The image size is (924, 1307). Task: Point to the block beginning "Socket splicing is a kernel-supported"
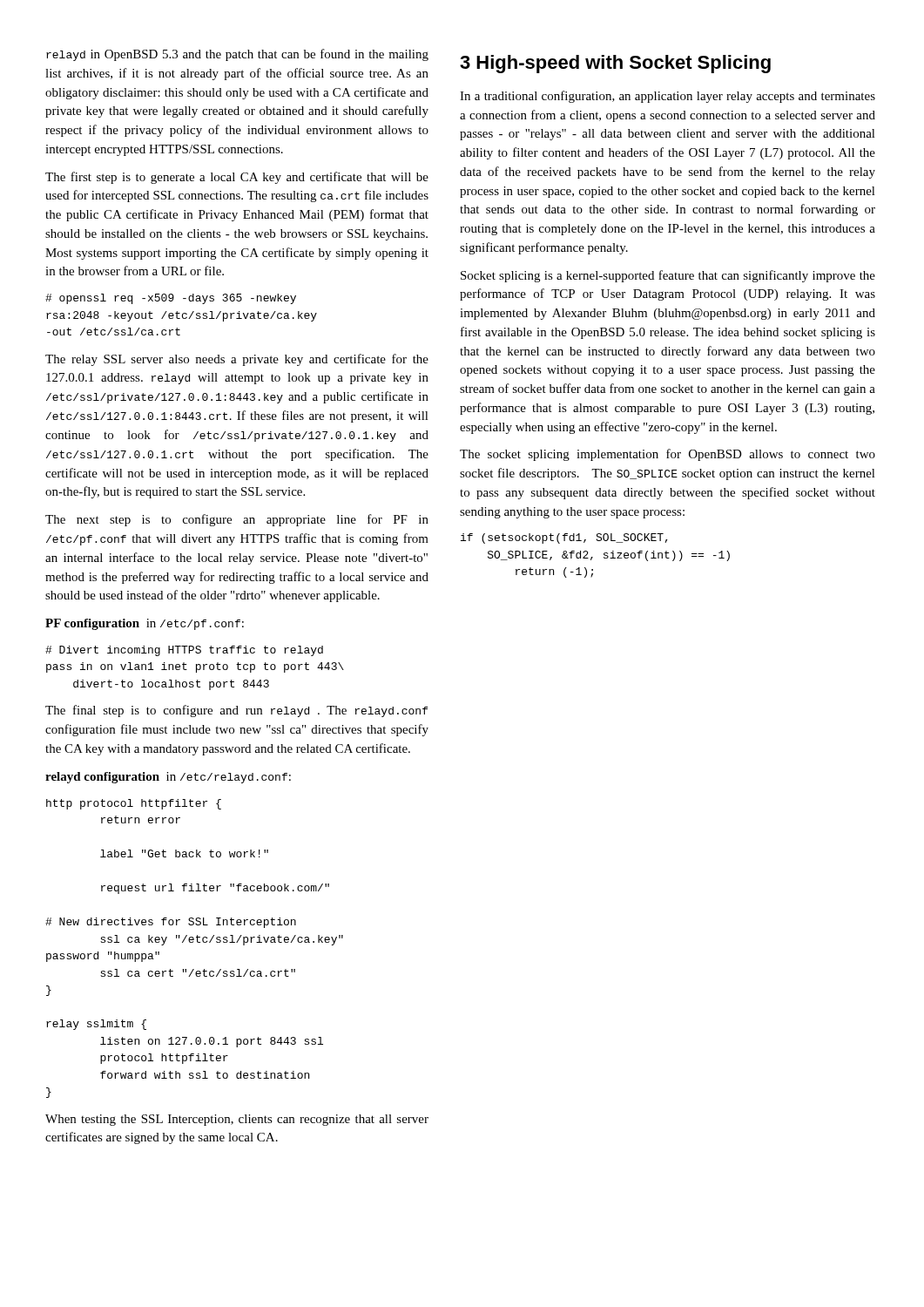point(667,352)
